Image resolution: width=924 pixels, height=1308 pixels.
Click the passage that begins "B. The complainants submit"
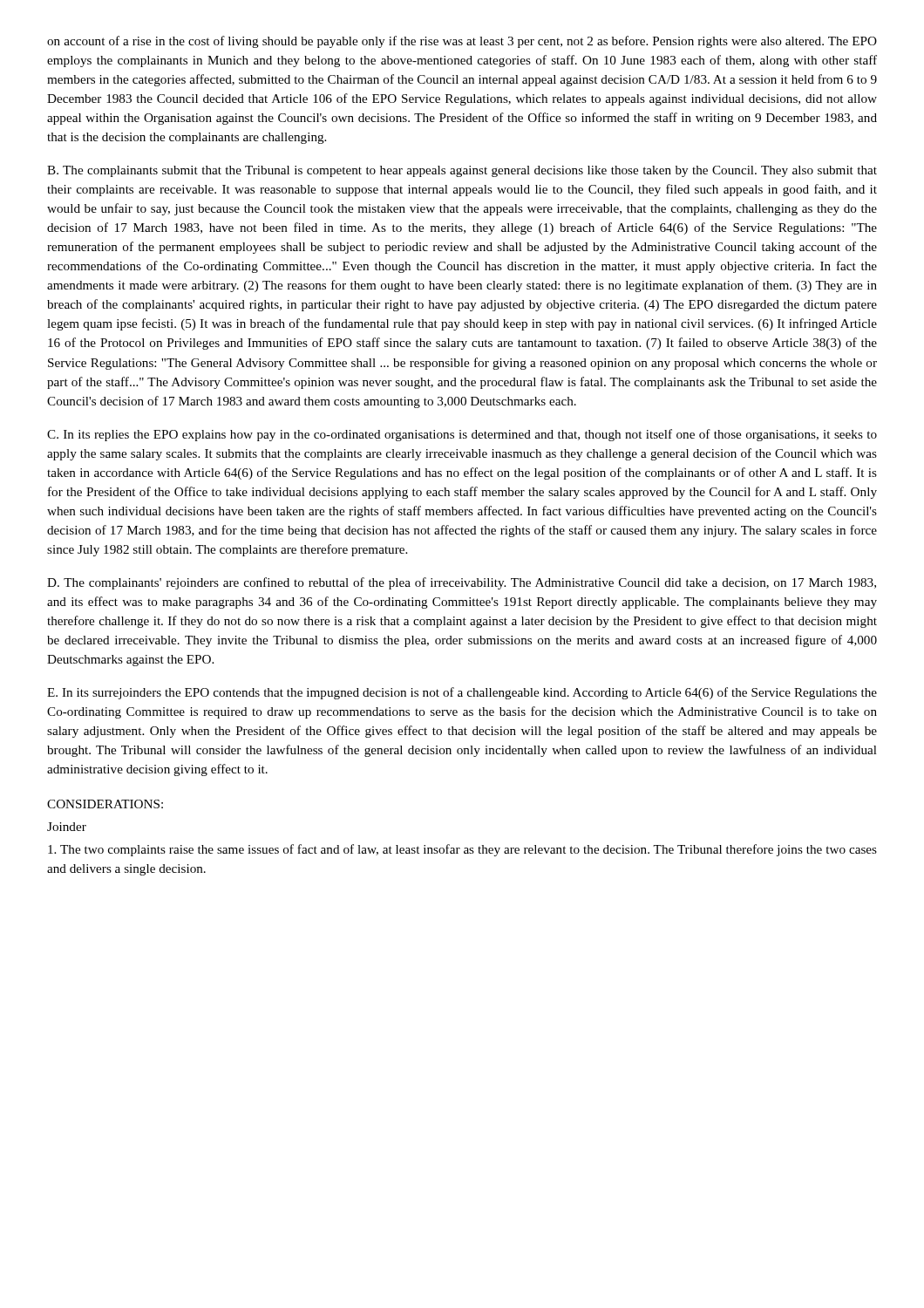(x=462, y=285)
